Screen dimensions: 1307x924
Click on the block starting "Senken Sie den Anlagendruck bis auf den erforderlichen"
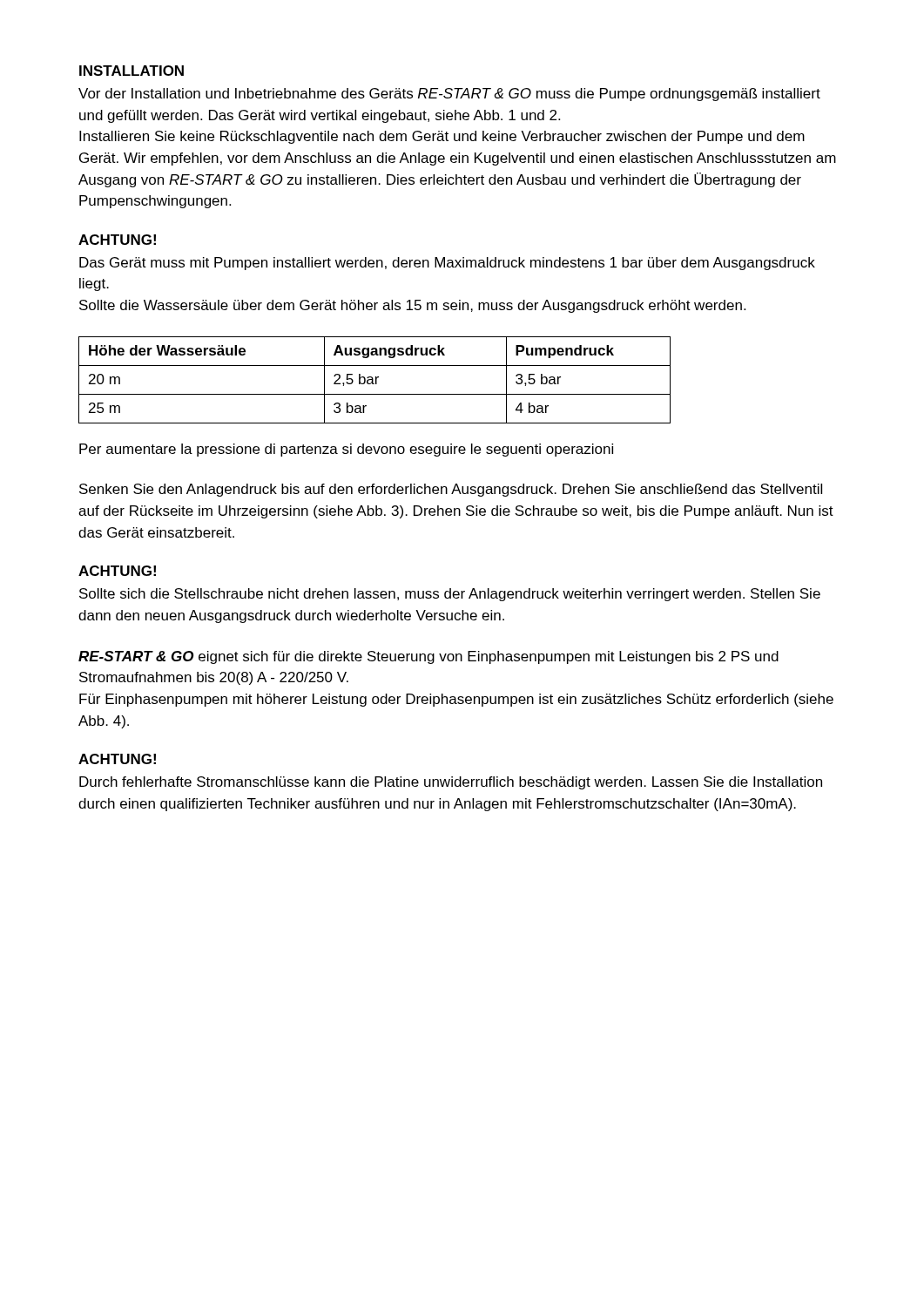[x=456, y=511]
